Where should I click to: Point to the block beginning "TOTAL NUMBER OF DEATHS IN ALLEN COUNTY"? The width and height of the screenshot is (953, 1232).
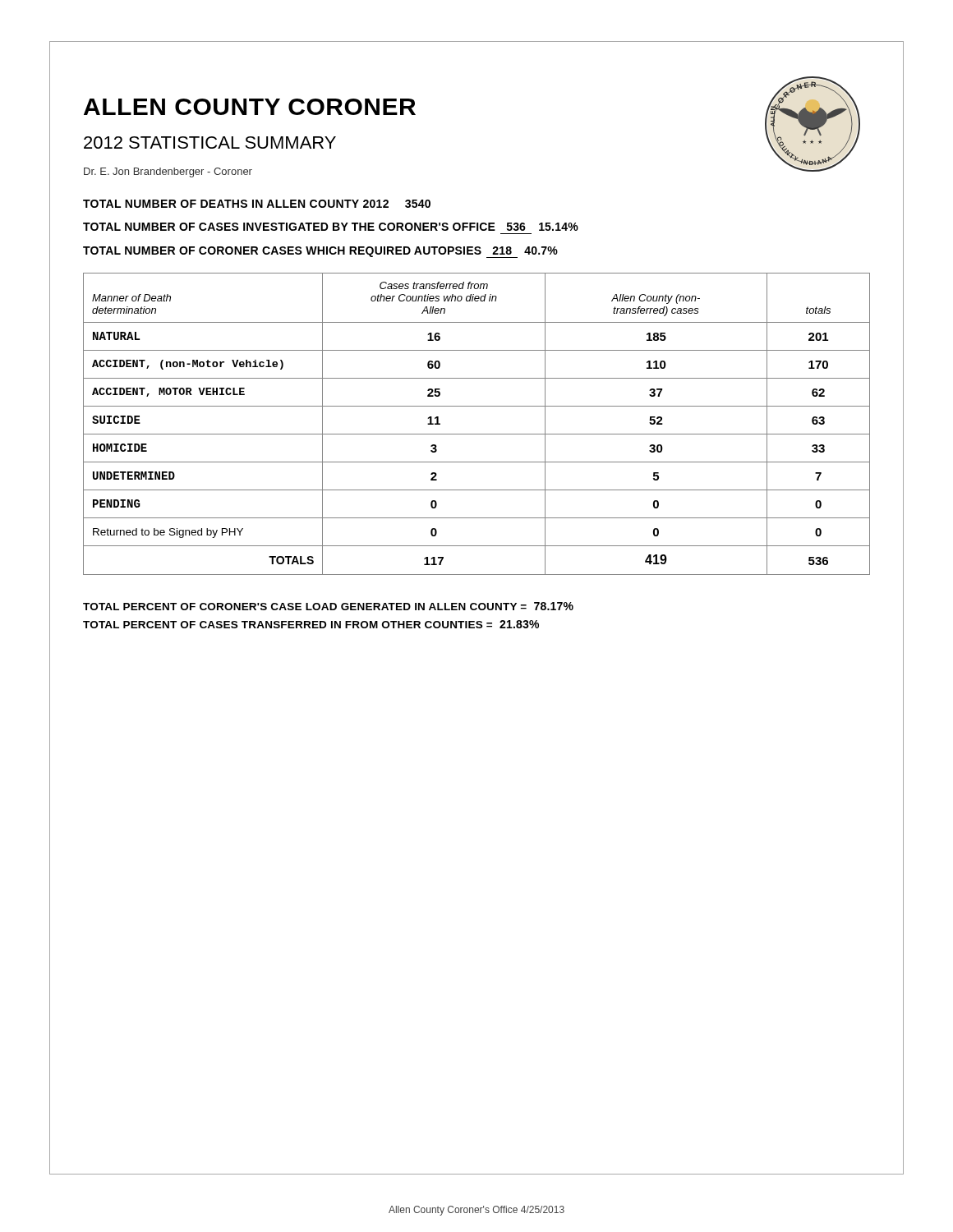(x=258, y=204)
